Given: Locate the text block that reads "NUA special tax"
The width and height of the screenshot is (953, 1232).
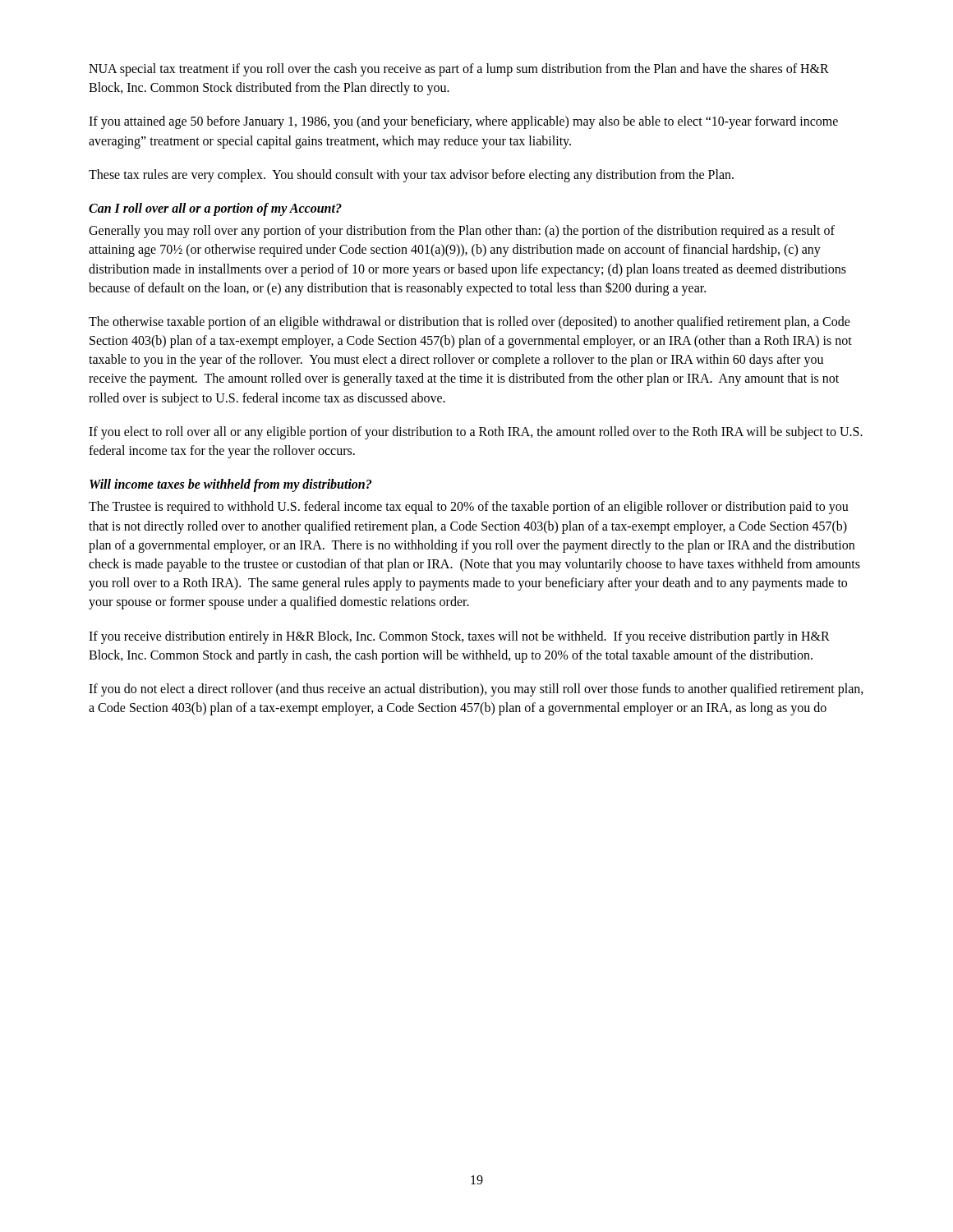Looking at the screenshot, I should click(x=459, y=78).
